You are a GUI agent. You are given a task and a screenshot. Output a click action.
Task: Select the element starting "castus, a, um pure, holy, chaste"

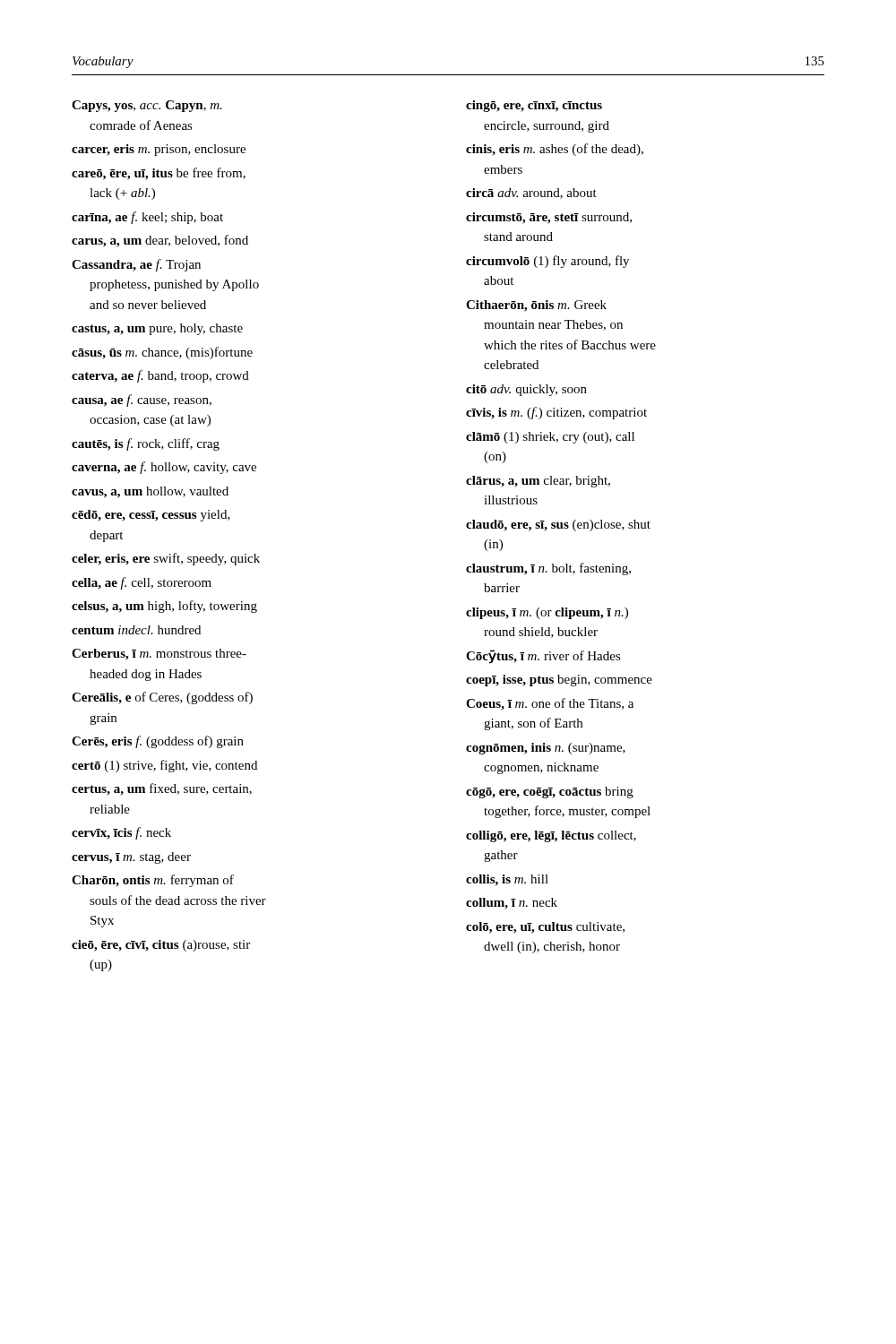point(157,328)
